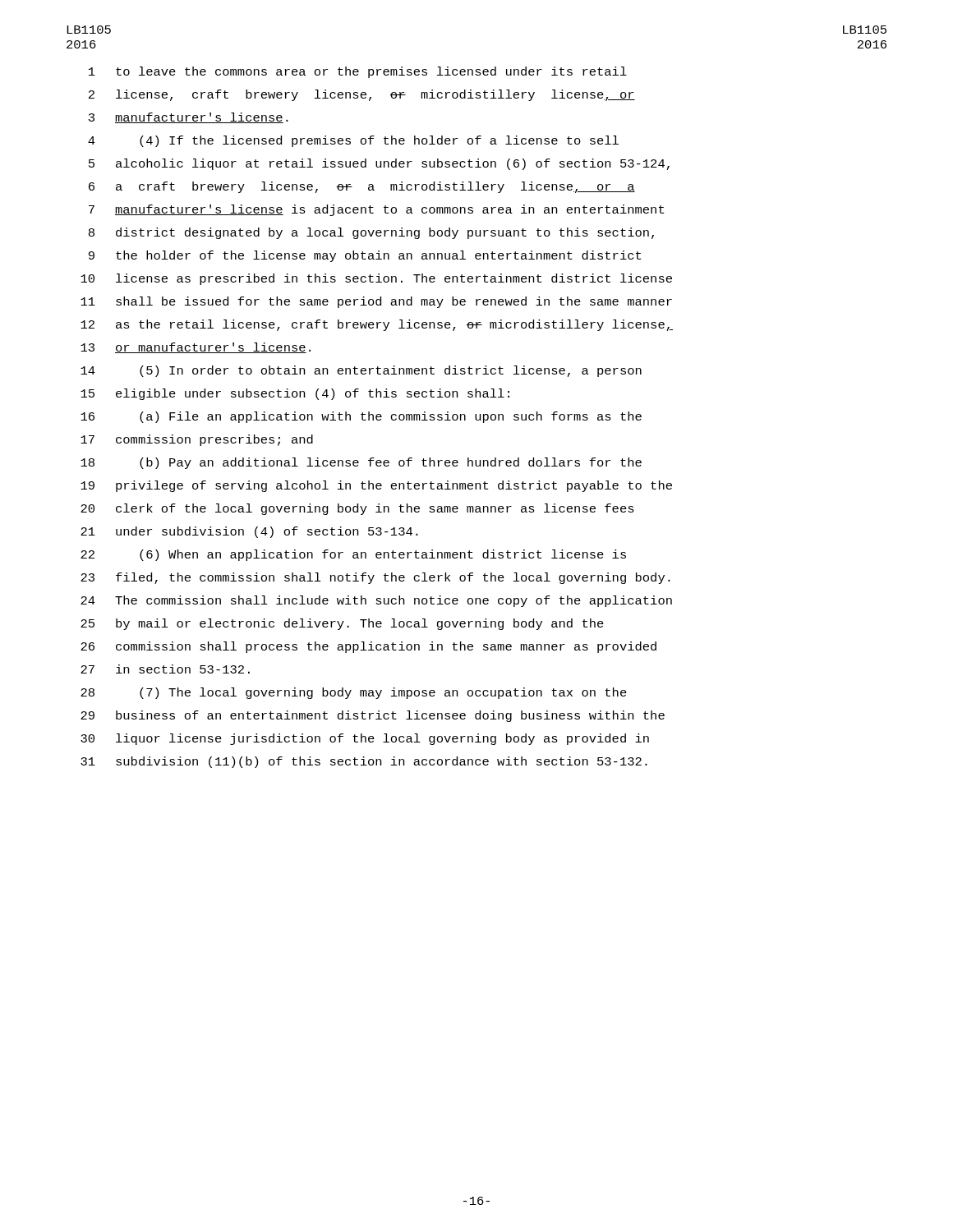
Task: Where is the passage that starts "28 (7) The local governing"?
Action: 476,694
